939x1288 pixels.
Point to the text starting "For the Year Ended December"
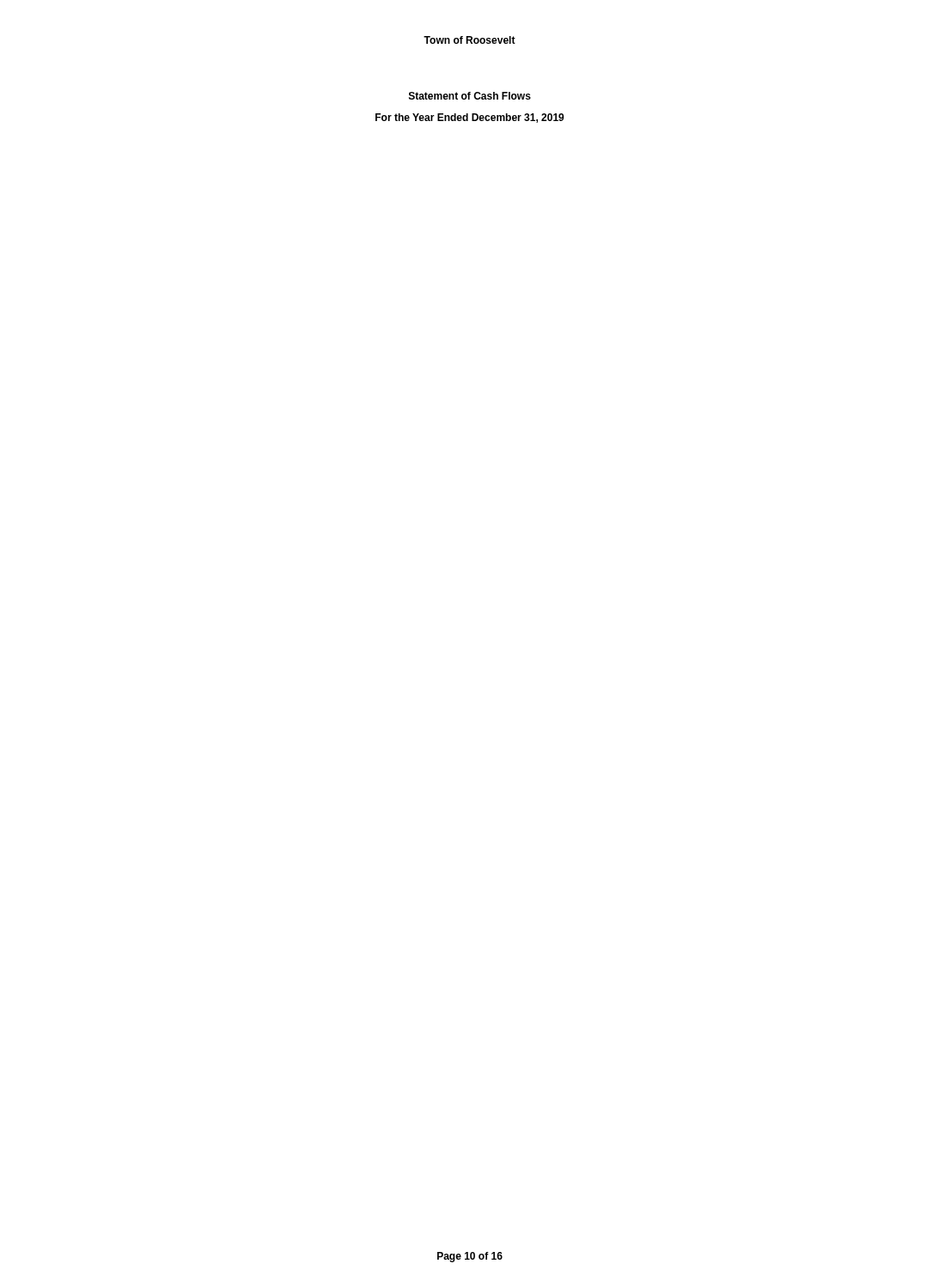click(x=470, y=118)
